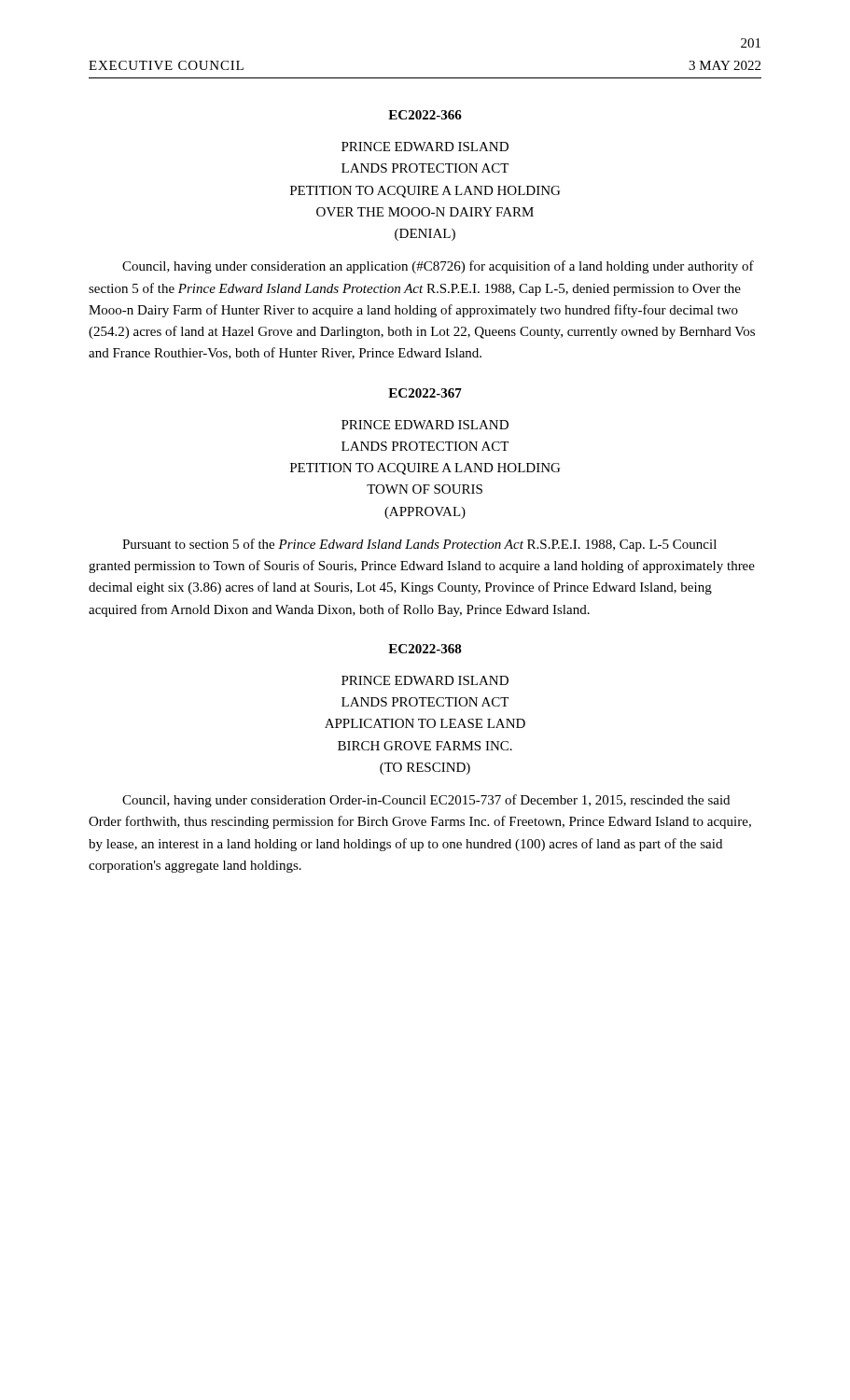The width and height of the screenshot is (850, 1400).
Task: Click on the text starting "Council, having under consideration an"
Action: point(422,310)
